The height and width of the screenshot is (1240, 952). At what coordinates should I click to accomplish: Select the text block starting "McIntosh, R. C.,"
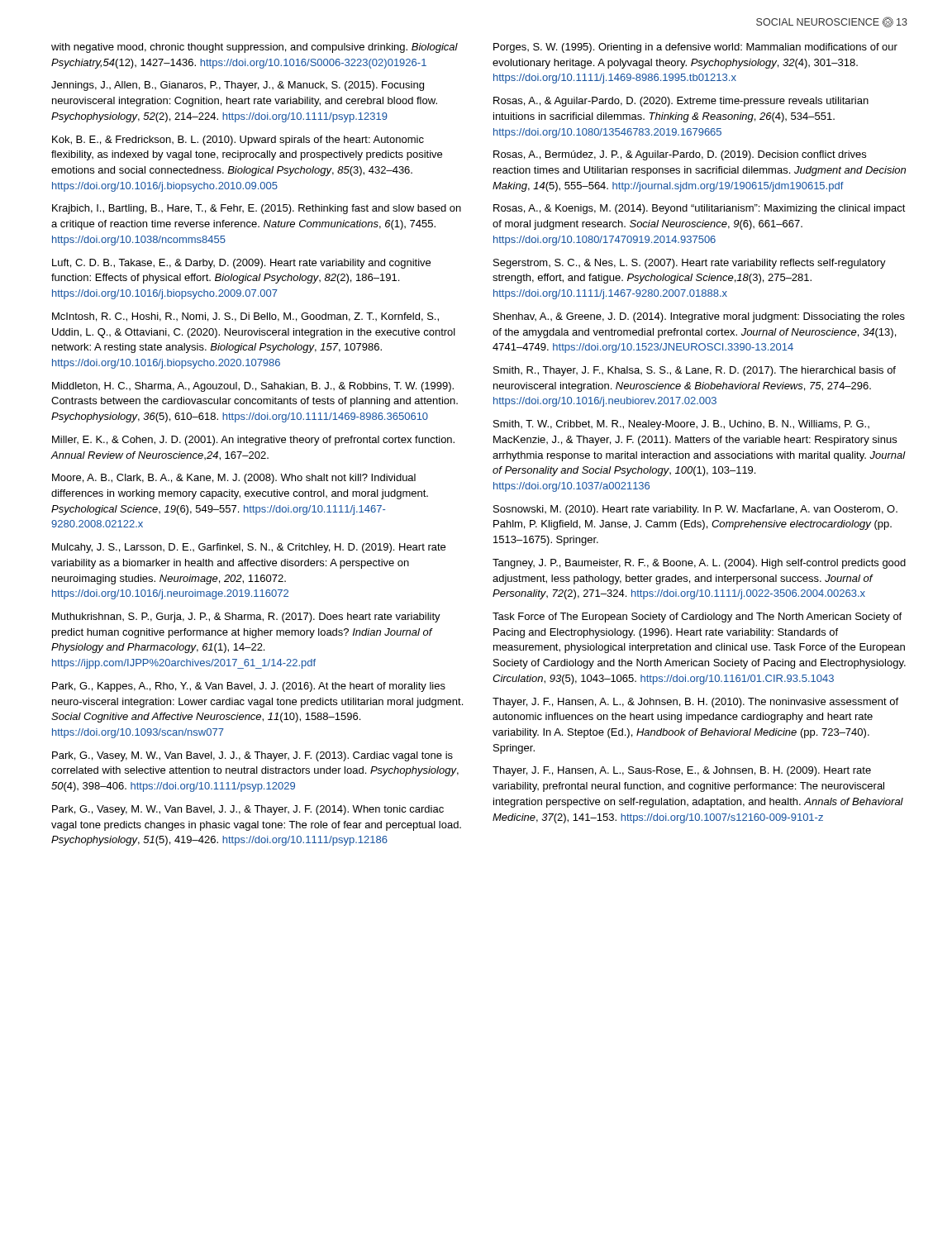[253, 339]
